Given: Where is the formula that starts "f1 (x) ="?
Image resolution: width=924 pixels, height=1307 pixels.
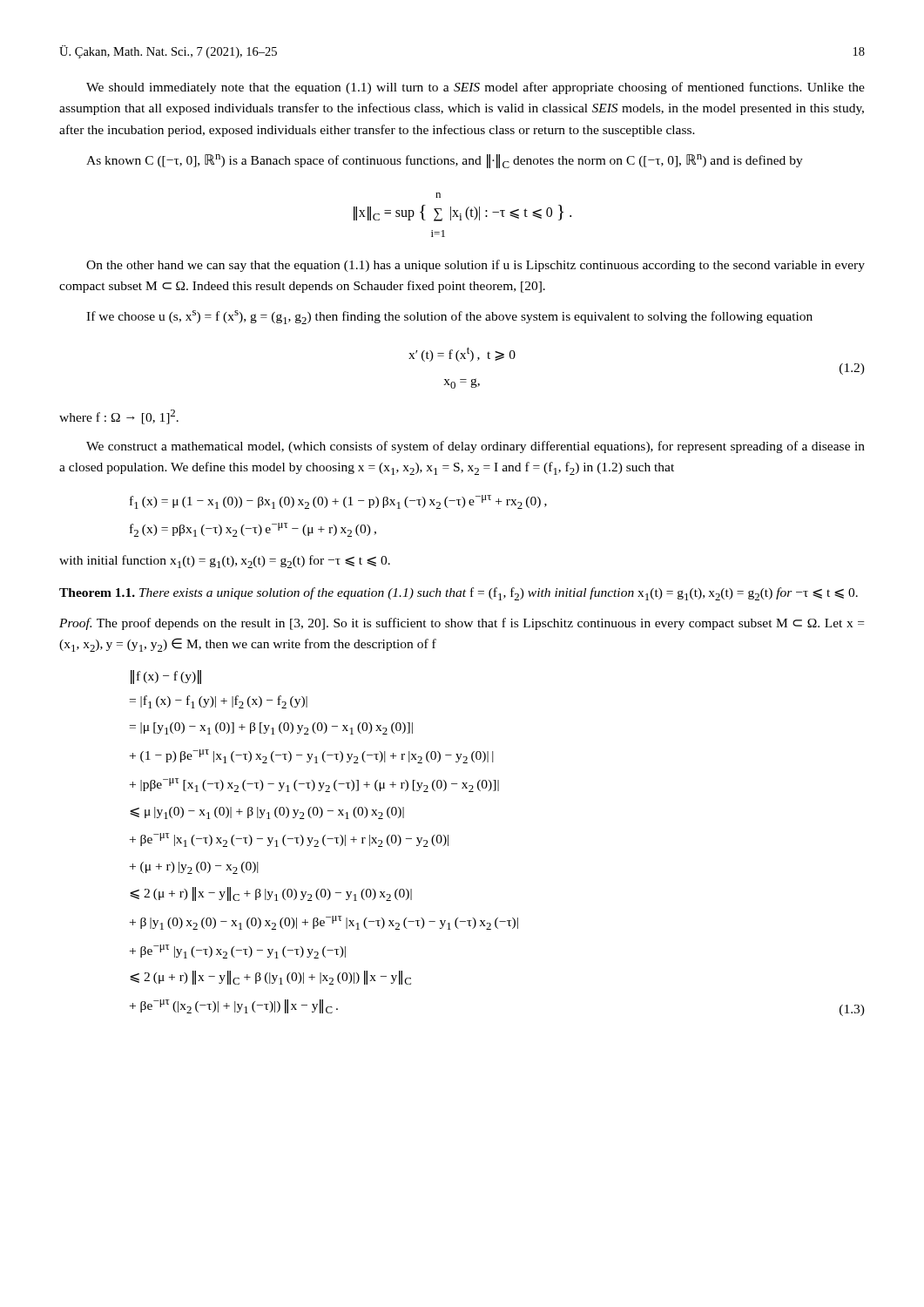Looking at the screenshot, I should coord(338,515).
